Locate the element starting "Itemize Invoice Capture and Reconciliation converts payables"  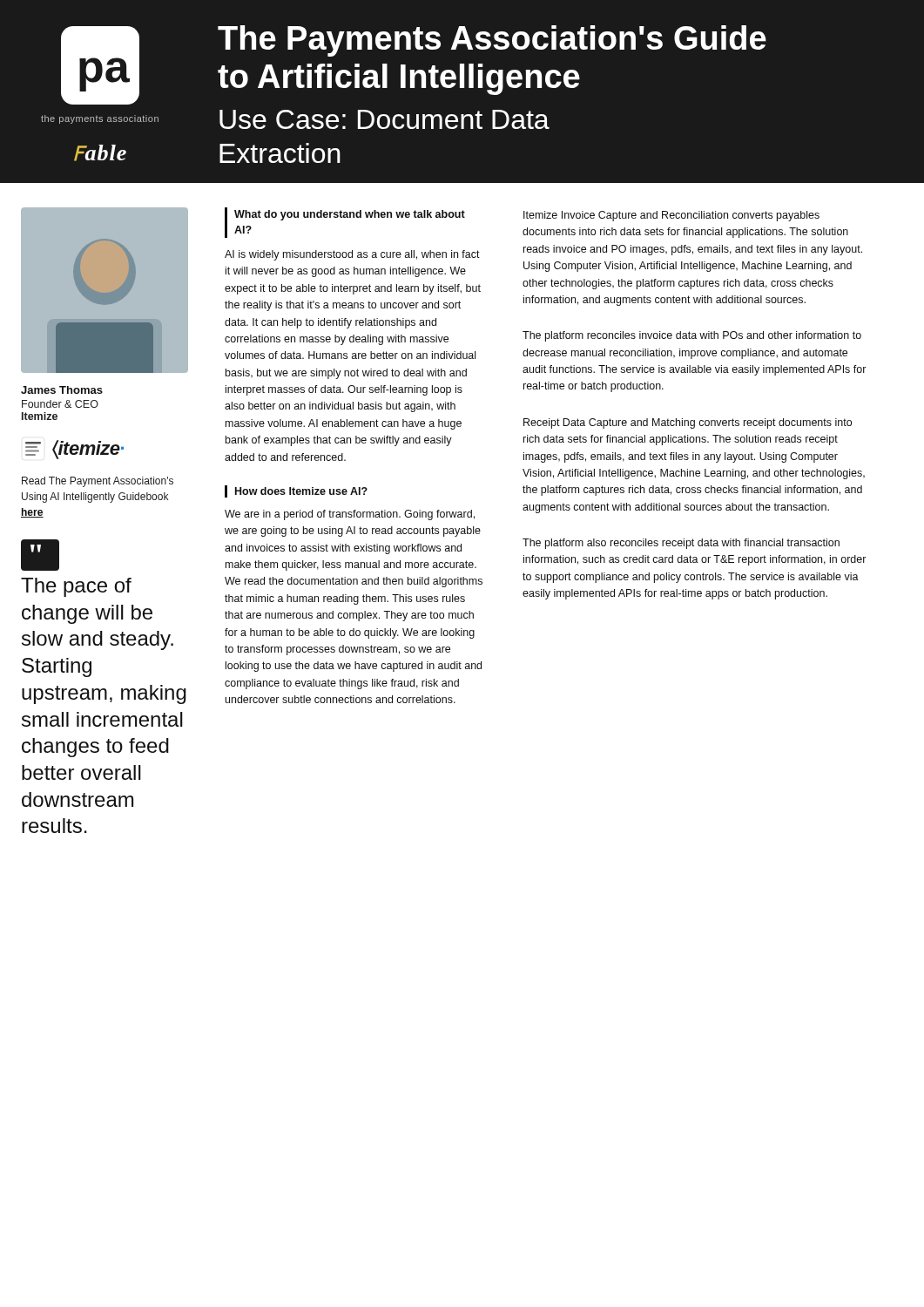click(697, 258)
